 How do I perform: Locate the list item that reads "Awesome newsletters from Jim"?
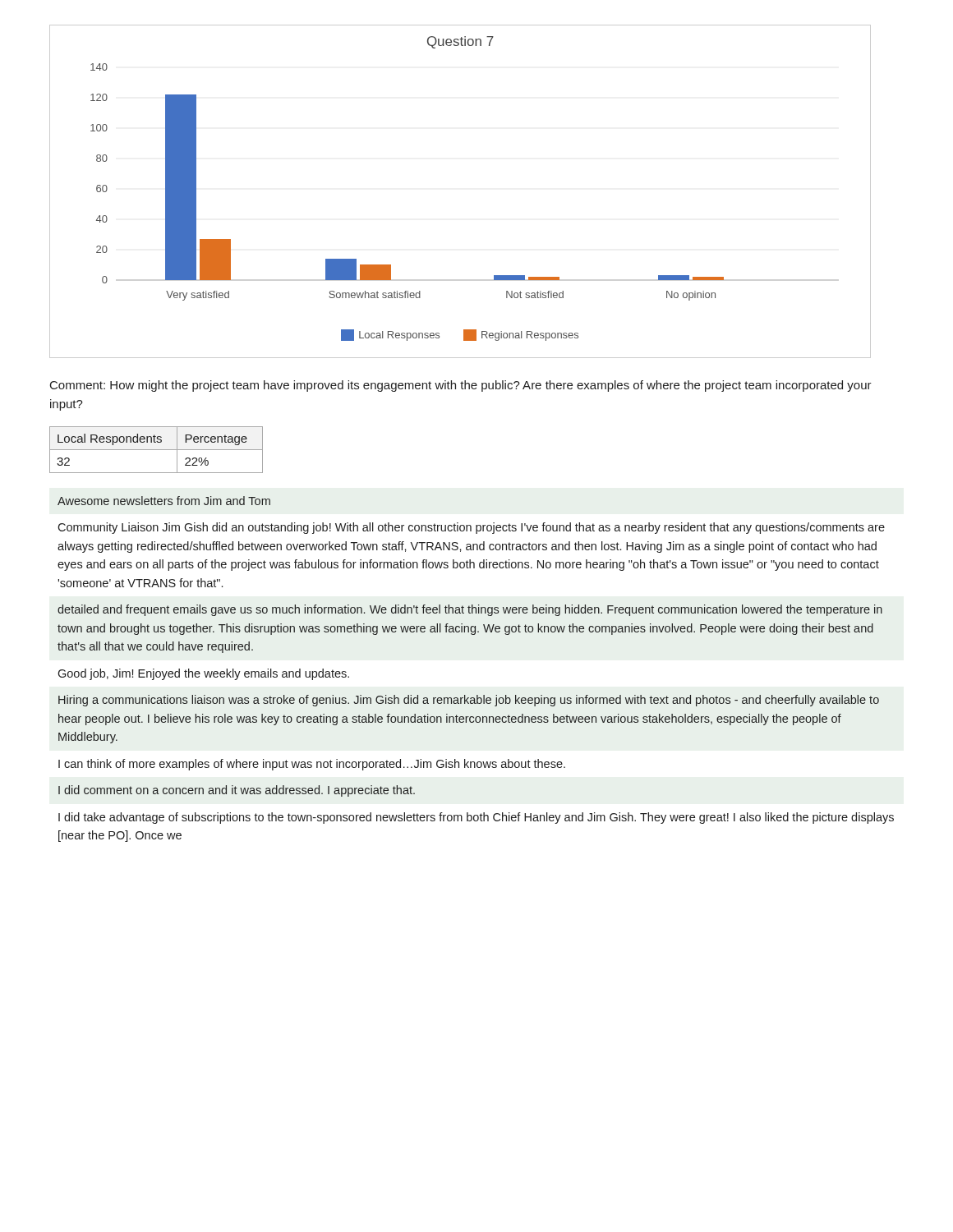[x=164, y=501]
